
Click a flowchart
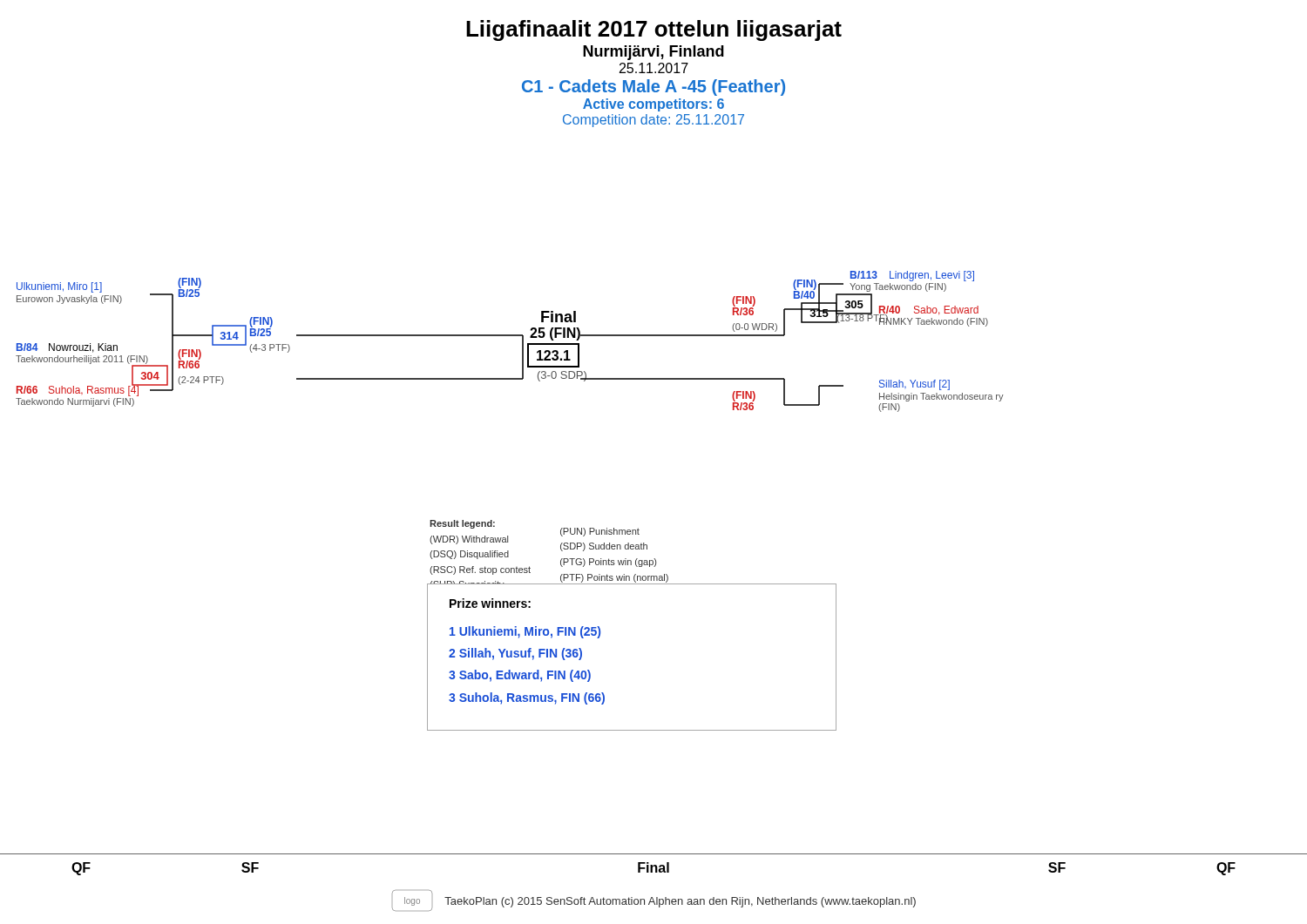tap(654, 300)
